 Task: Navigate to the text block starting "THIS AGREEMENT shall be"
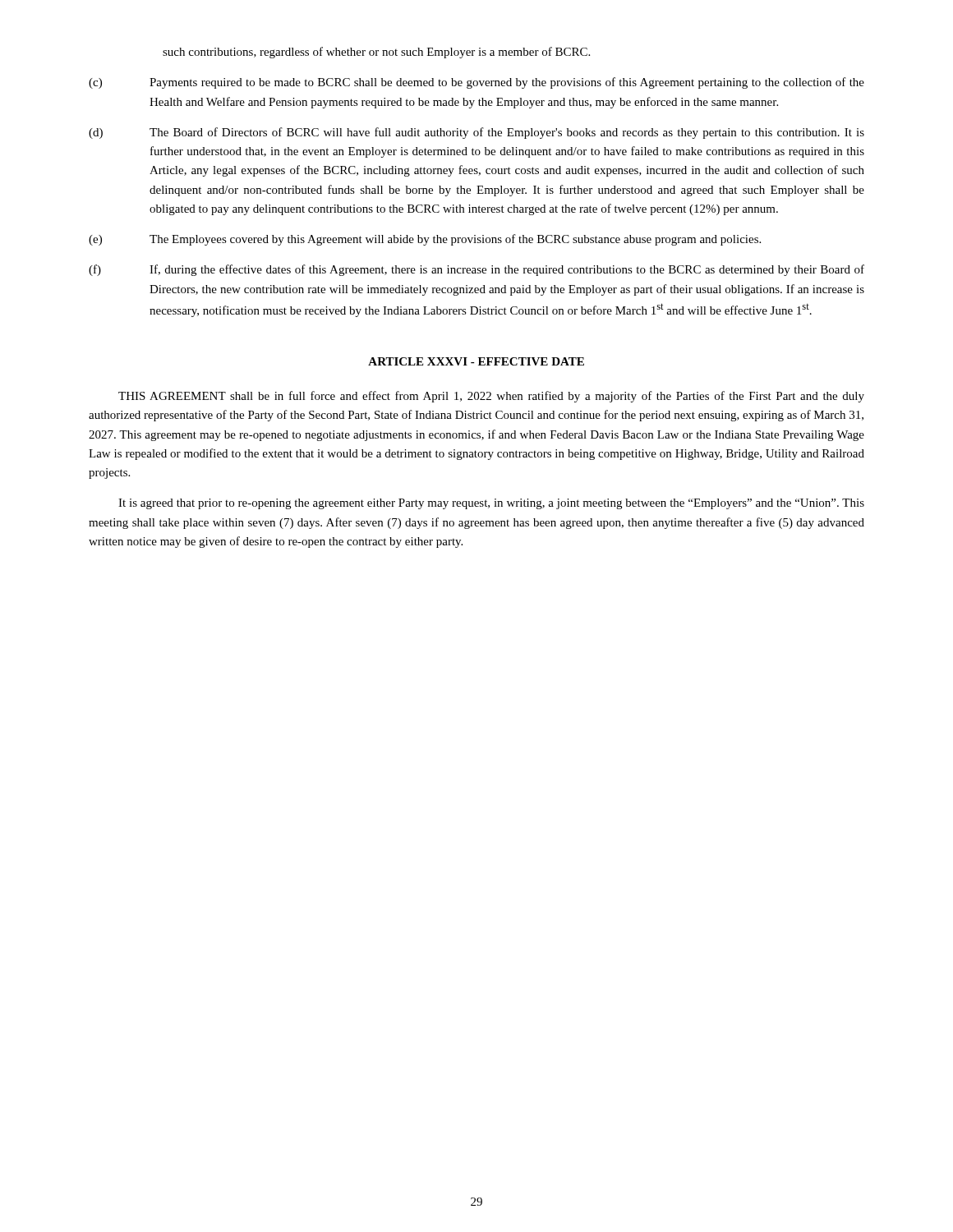[x=476, y=434]
